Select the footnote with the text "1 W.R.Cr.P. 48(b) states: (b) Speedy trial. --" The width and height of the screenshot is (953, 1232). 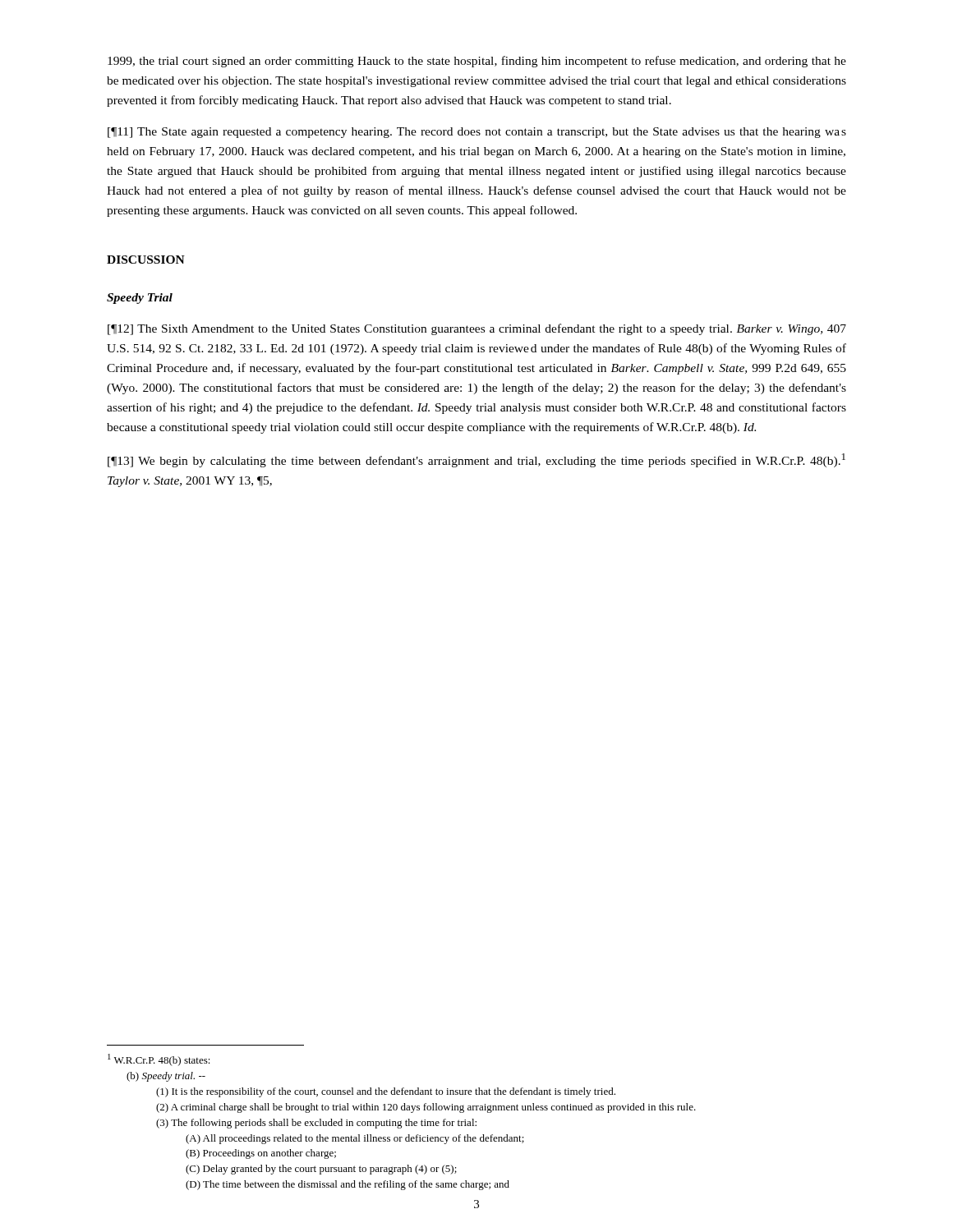(476, 1119)
